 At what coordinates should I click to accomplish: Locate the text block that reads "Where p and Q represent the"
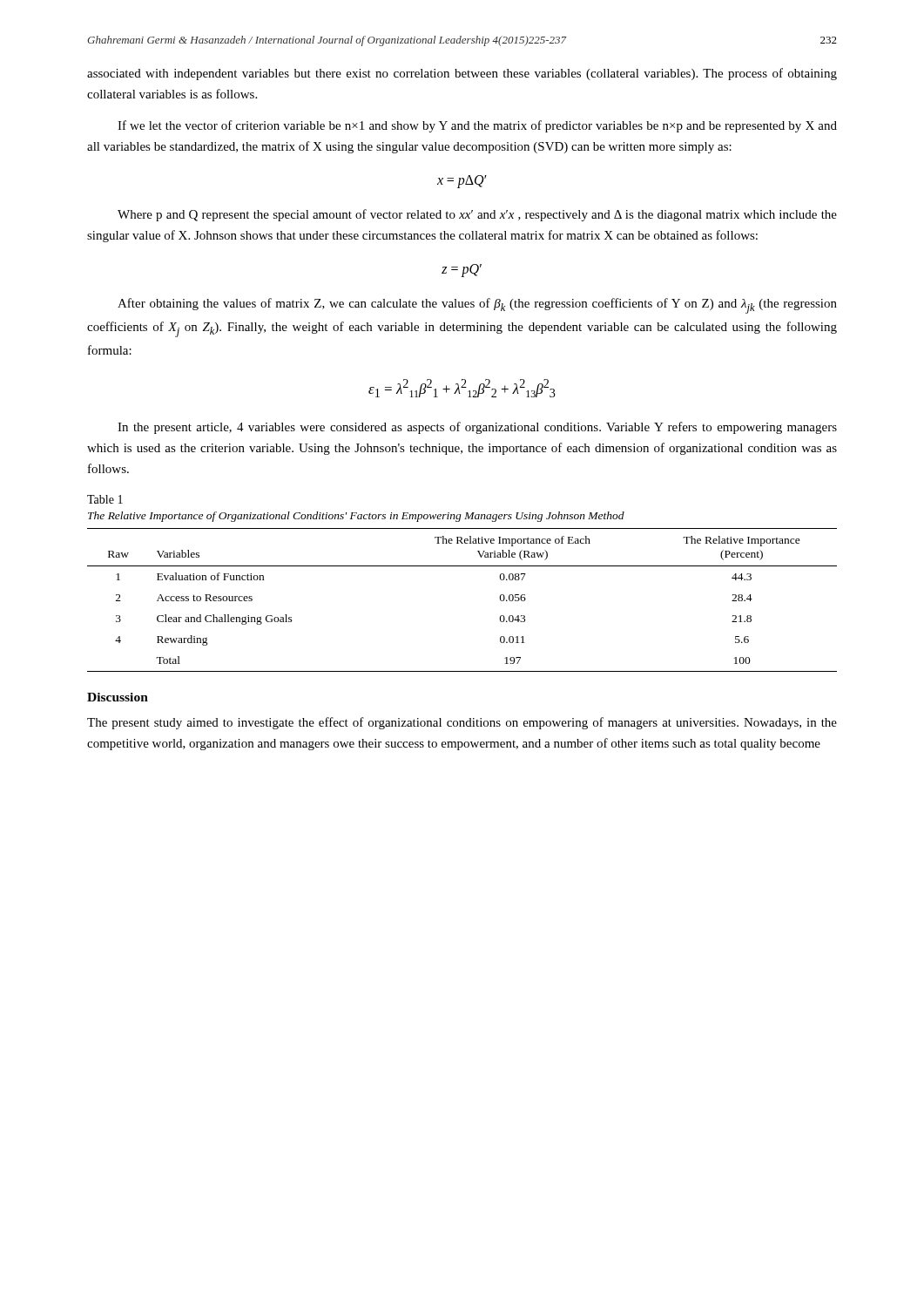[462, 225]
